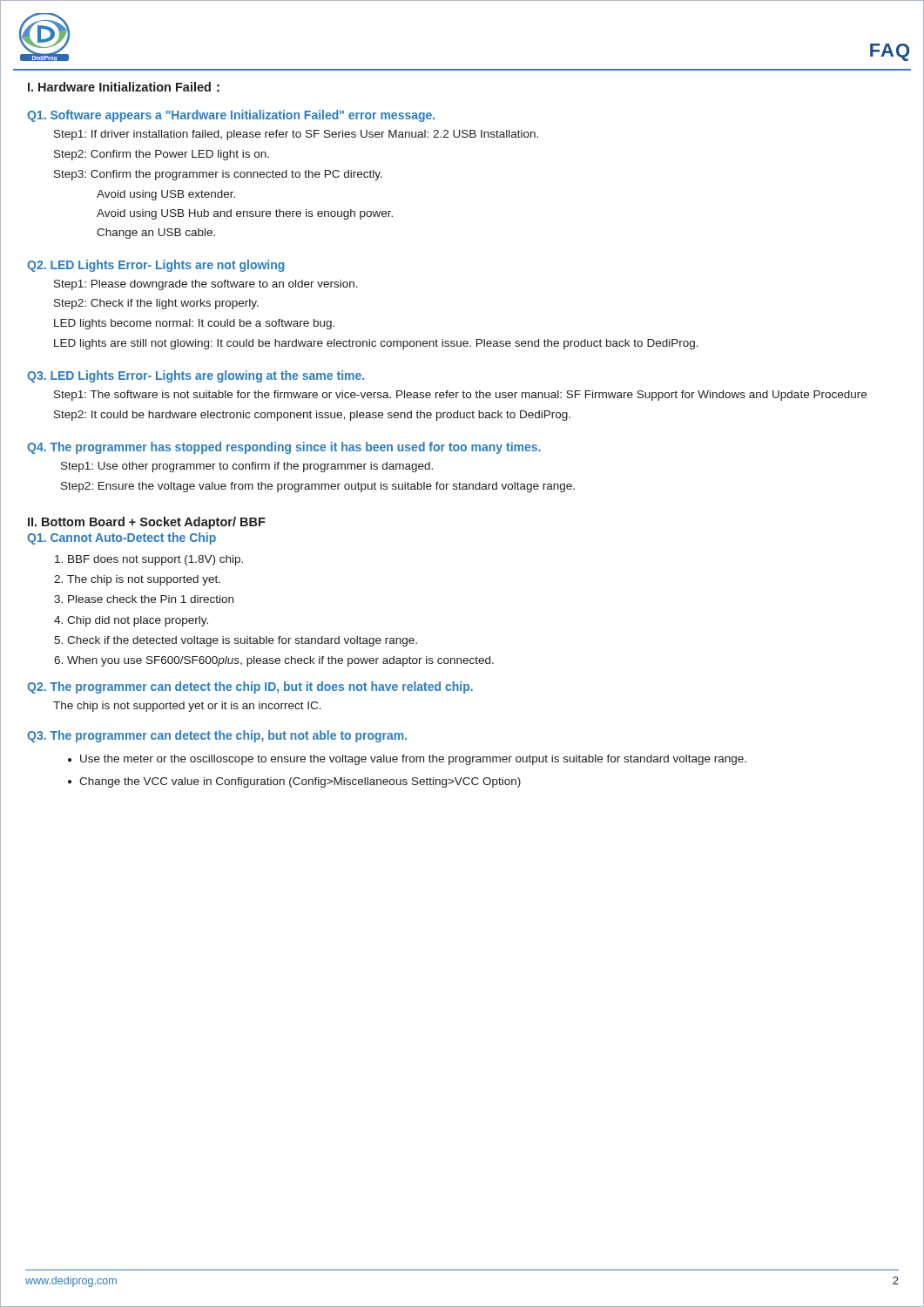Navigate to the text block starting "Chip did not place properly."
This screenshot has width=924, height=1307.
138,620
